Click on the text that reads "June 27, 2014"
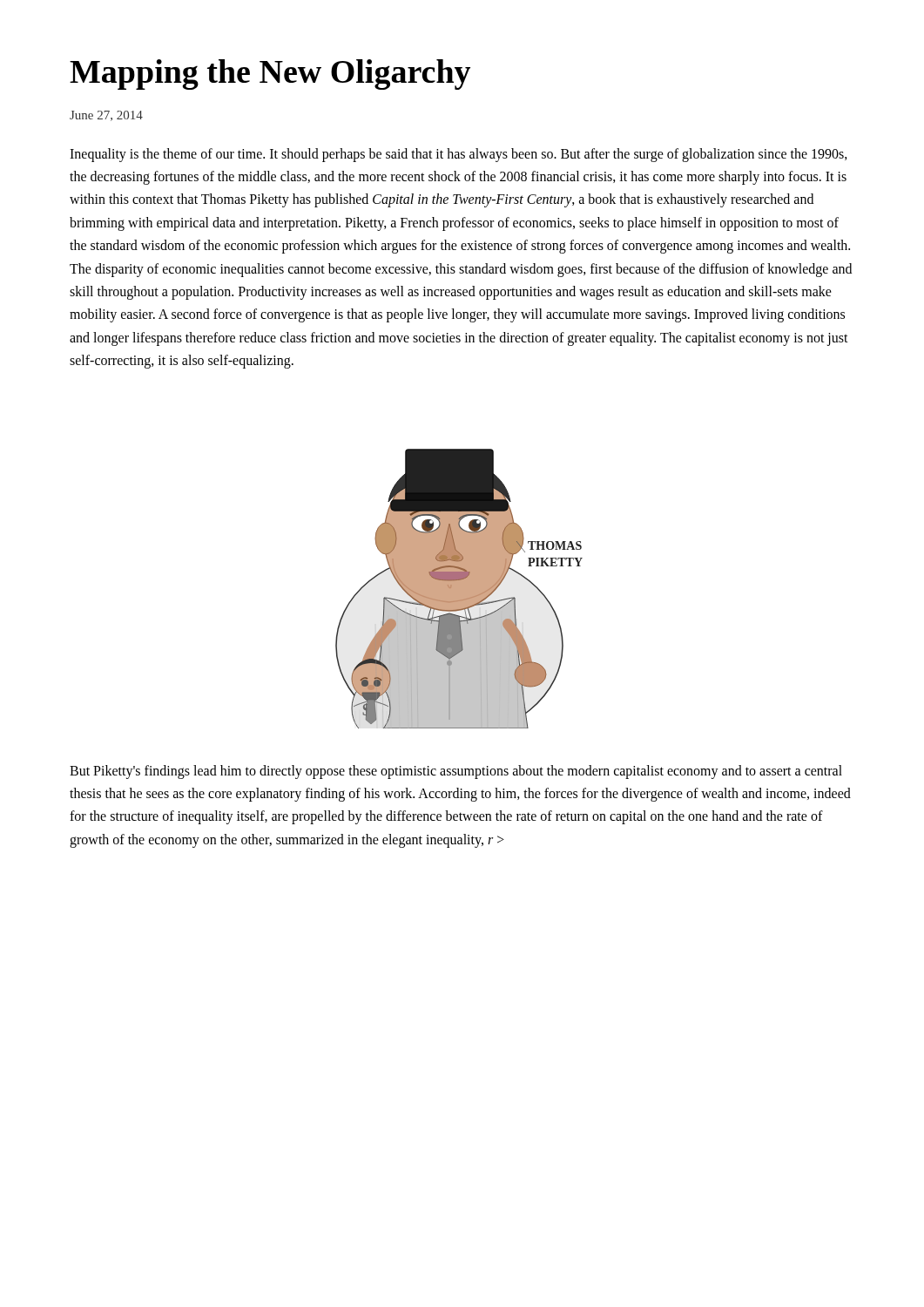The image size is (924, 1307). (x=106, y=115)
